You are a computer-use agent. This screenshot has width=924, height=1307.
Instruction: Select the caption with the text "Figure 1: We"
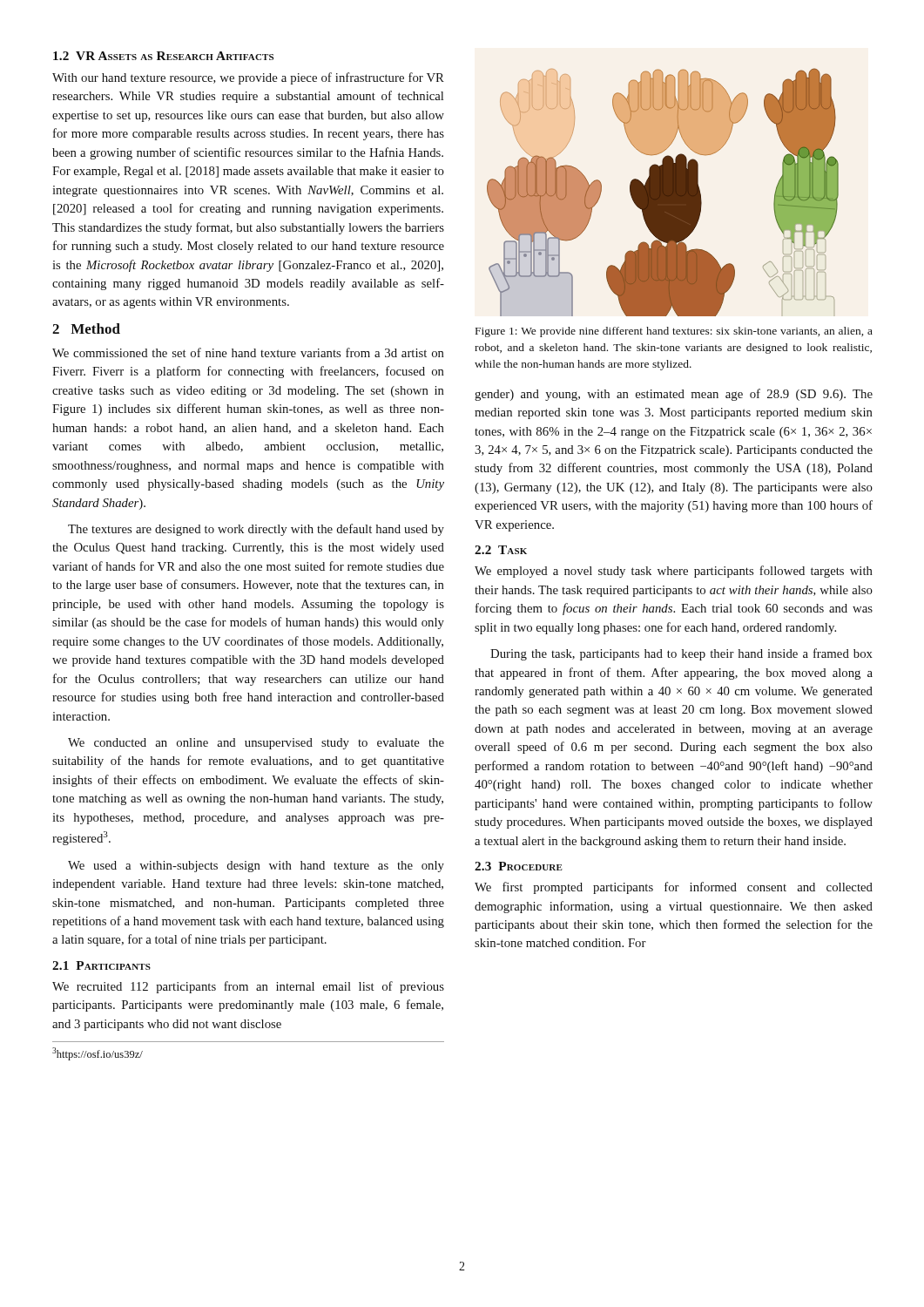tap(674, 347)
